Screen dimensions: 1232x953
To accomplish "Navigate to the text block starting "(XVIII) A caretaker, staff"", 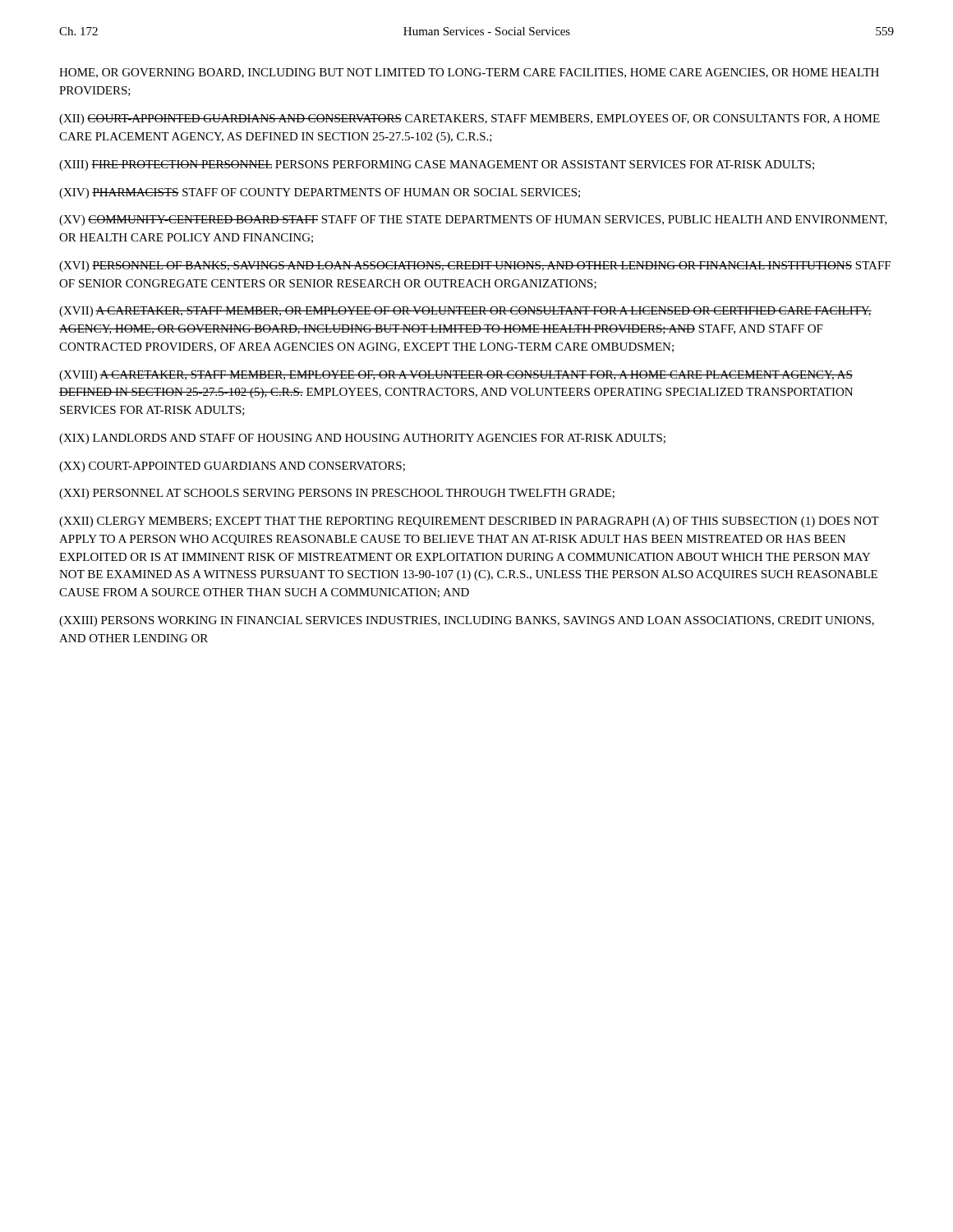I will click(x=476, y=393).
